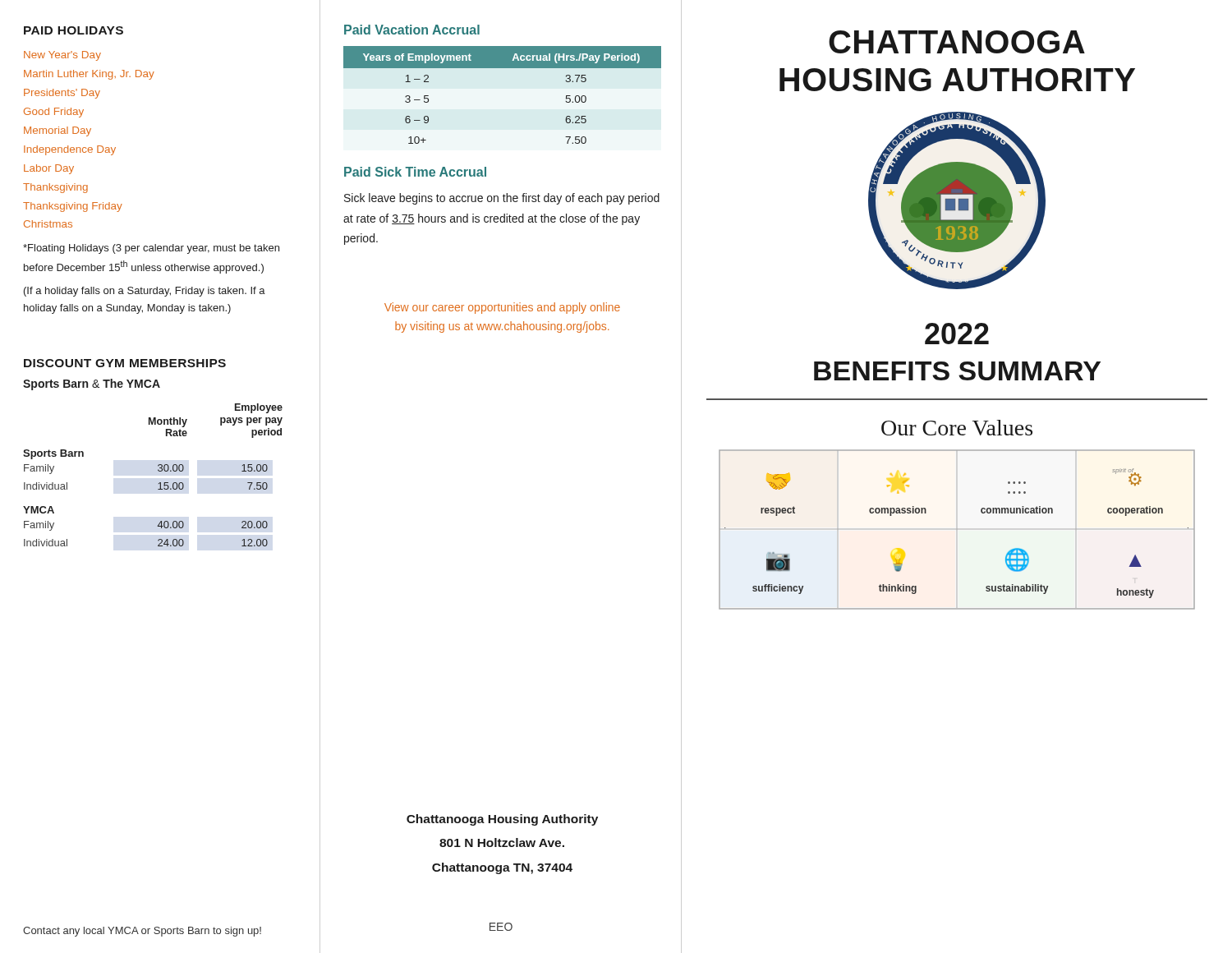The width and height of the screenshot is (1232, 953).
Task: Locate the logo
Action: 957,200
